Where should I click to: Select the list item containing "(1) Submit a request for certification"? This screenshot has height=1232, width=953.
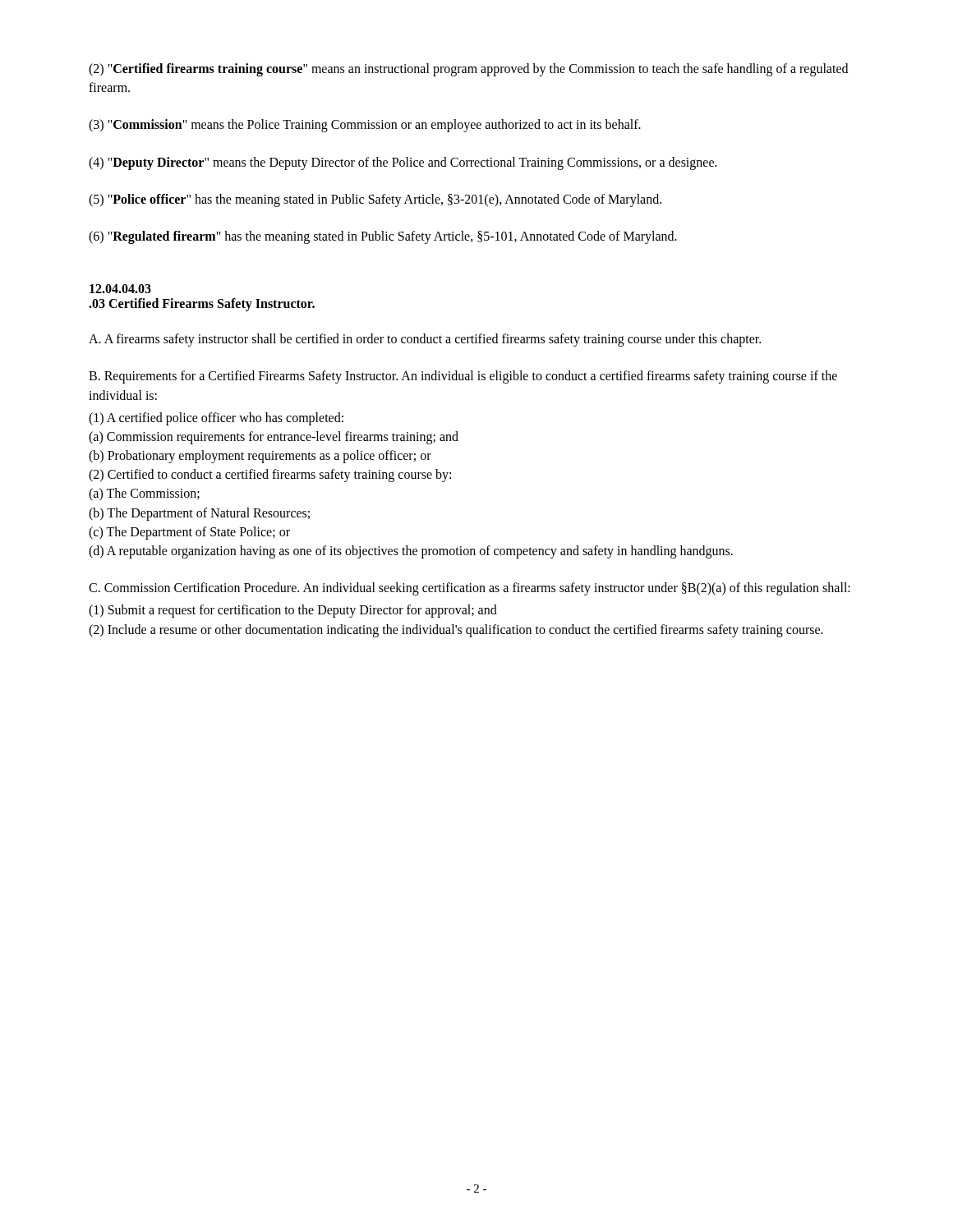293,610
